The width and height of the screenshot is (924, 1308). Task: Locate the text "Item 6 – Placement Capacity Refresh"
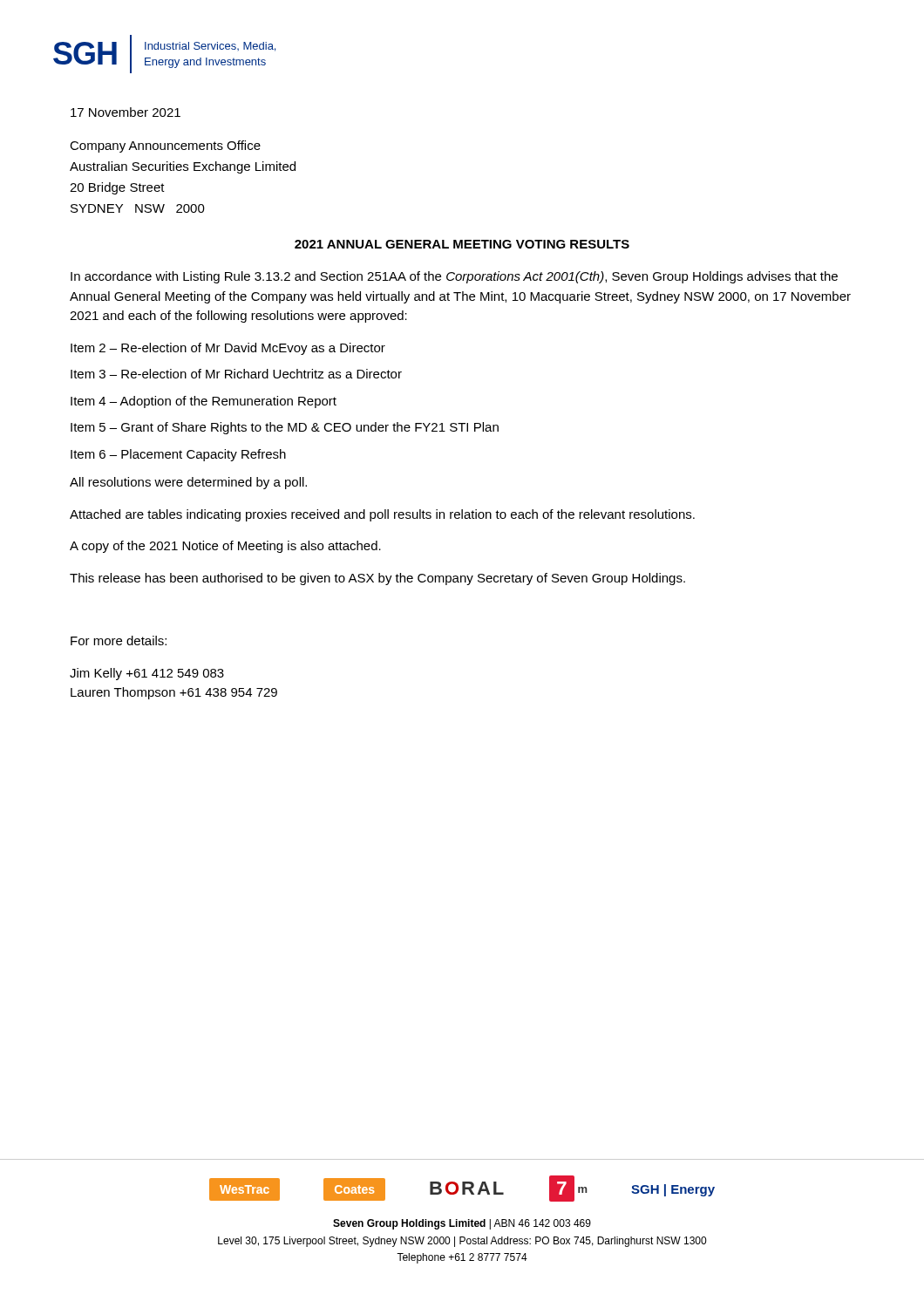click(x=178, y=453)
